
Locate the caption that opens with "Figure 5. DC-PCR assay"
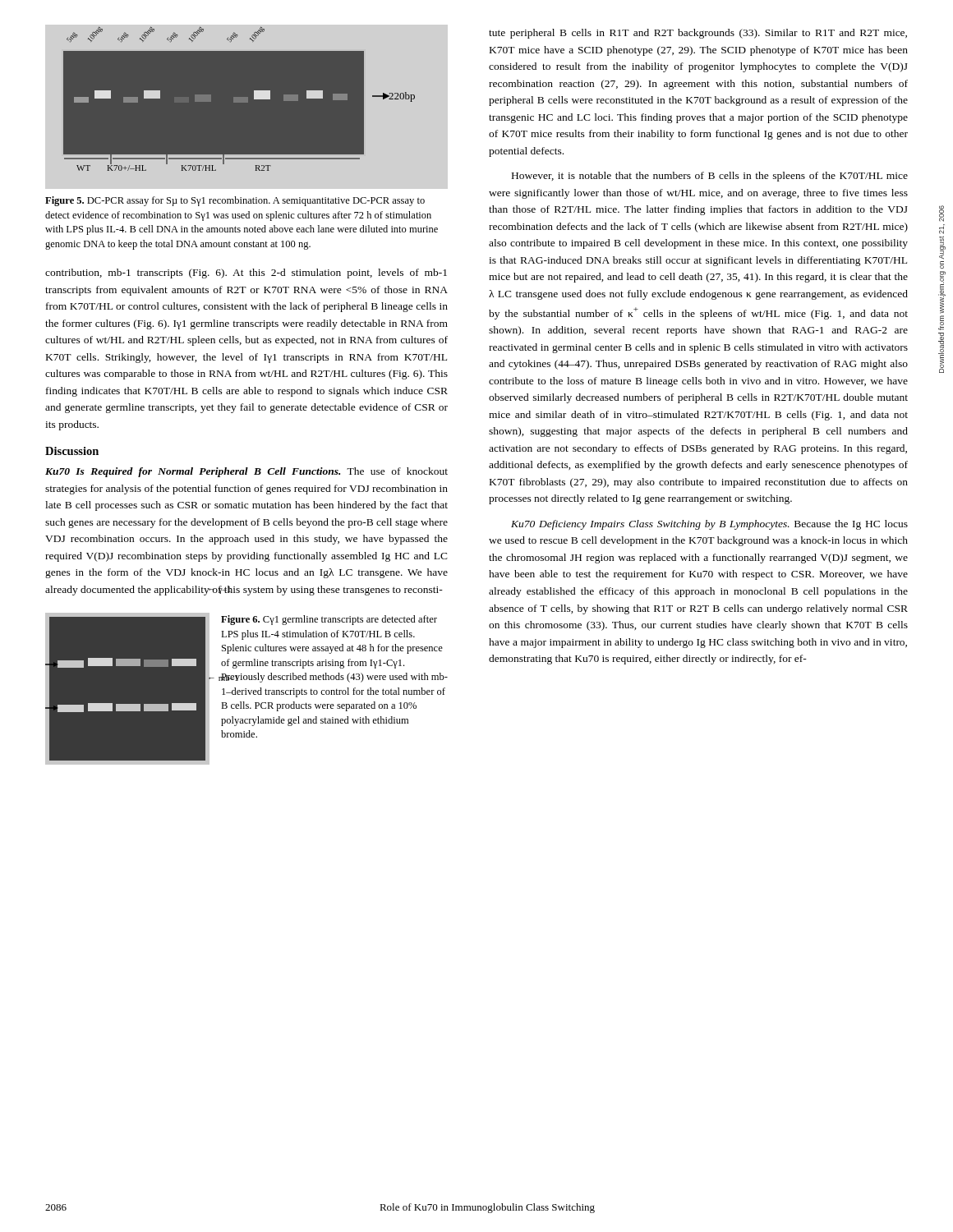tap(242, 222)
